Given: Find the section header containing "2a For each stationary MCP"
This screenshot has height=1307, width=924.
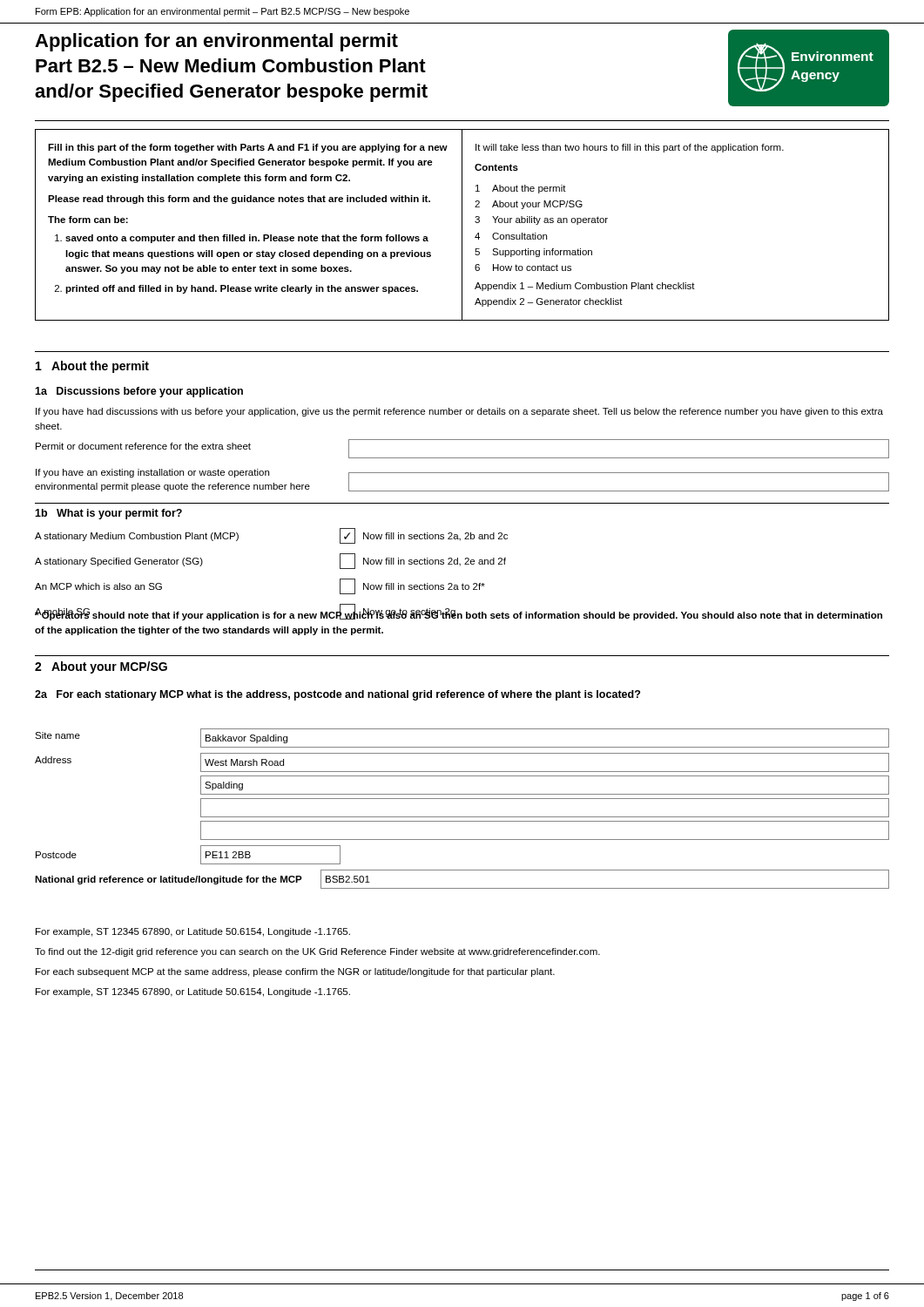Looking at the screenshot, I should pyautogui.click(x=338, y=694).
